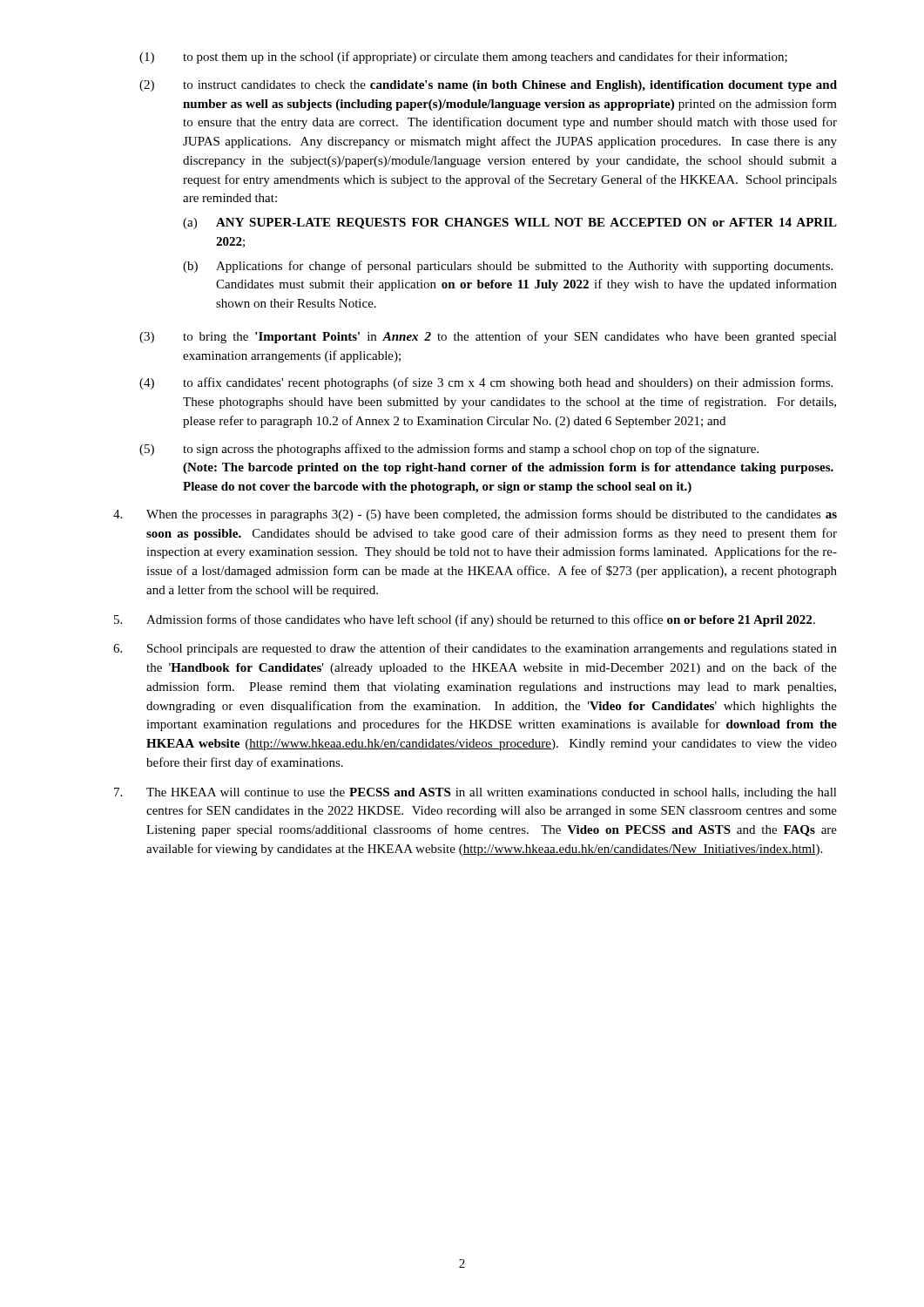Find the block on this page that starts "(2) to instruct candidates to check the"
The image size is (924, 1307).
tap(488, 86)
